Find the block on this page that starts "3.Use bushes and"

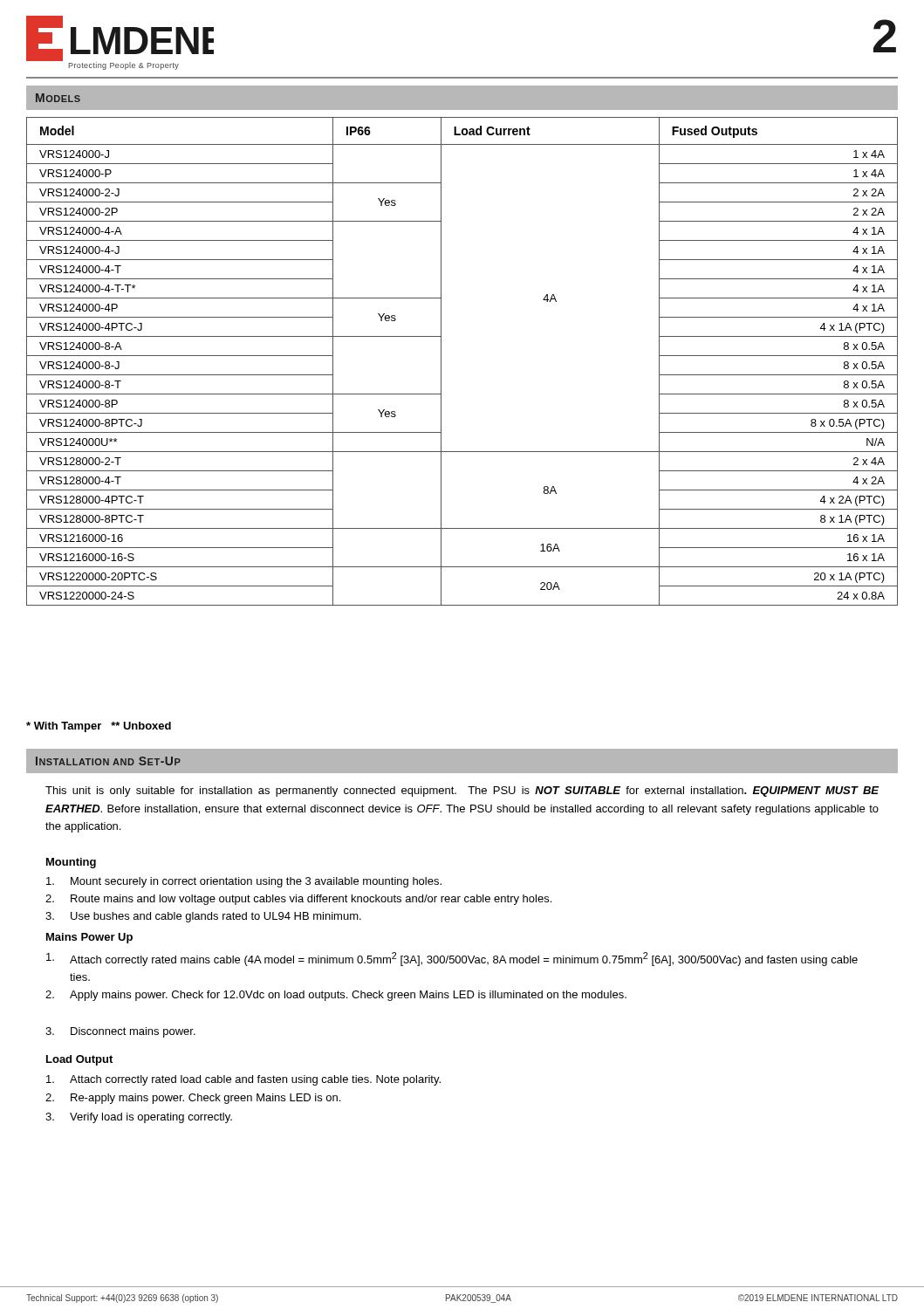click(204, 916)
